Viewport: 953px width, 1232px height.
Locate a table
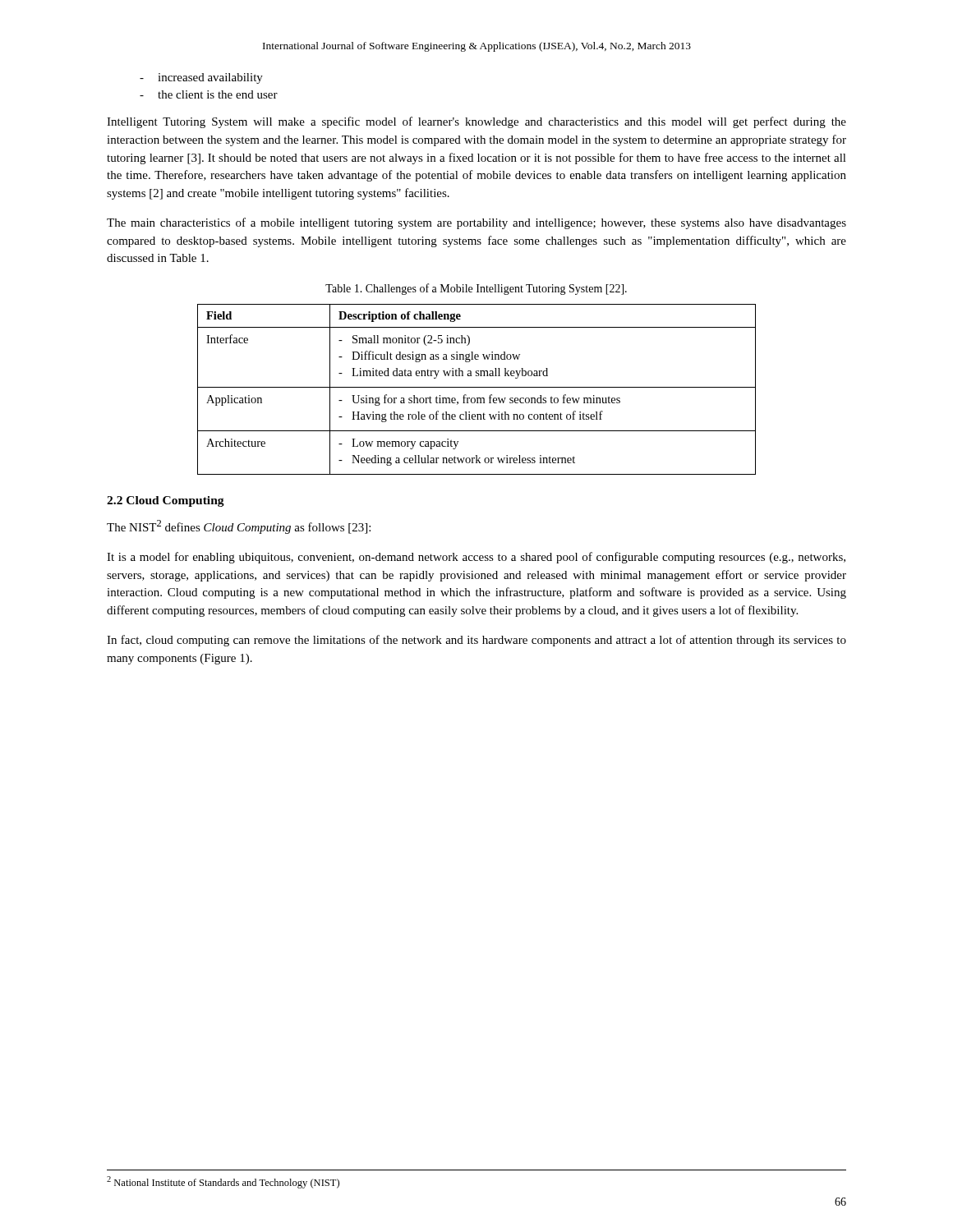(x=476, y=389)
